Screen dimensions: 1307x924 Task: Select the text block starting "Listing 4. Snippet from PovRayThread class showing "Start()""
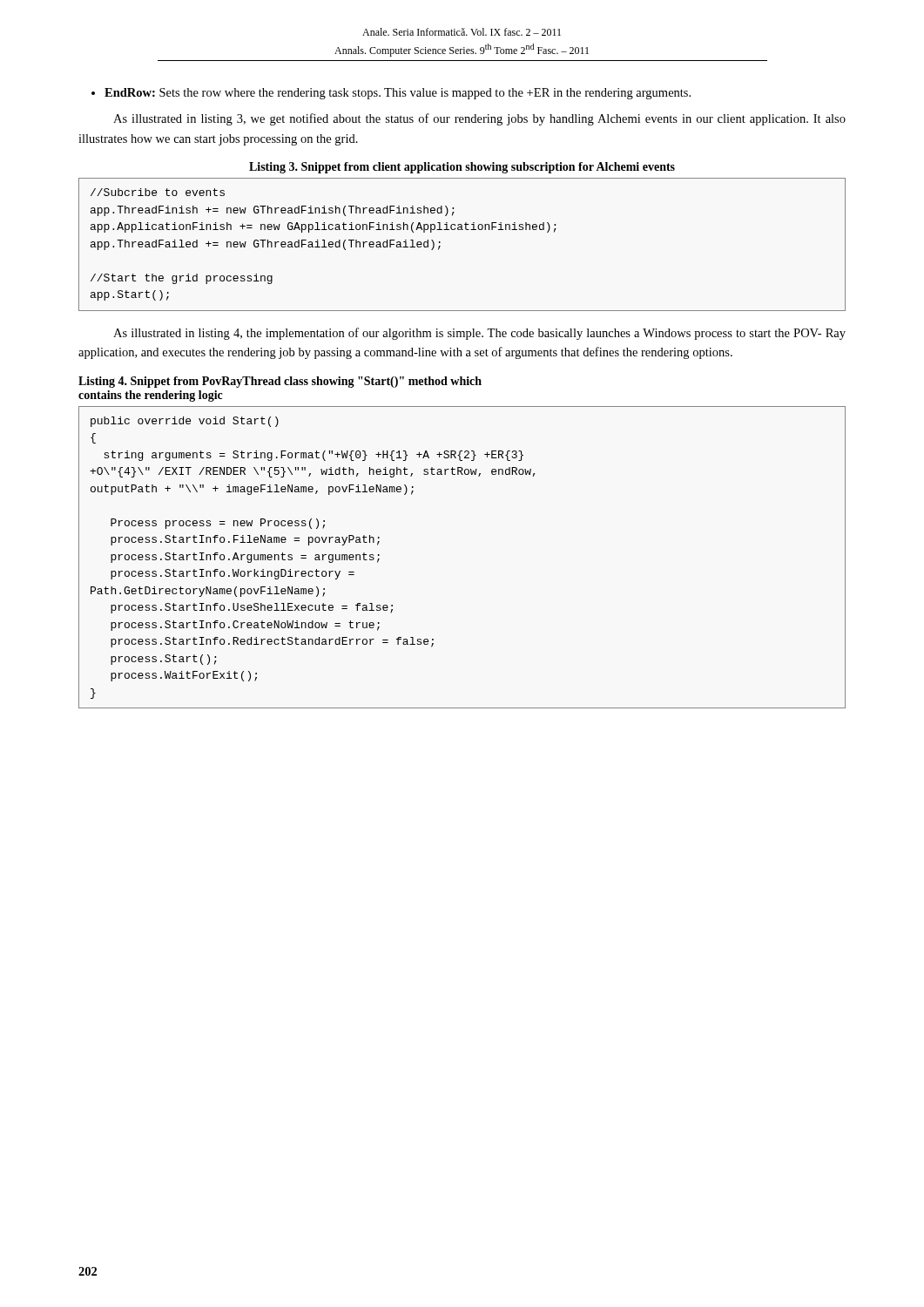pyautogui.click(x=280, y=388)
